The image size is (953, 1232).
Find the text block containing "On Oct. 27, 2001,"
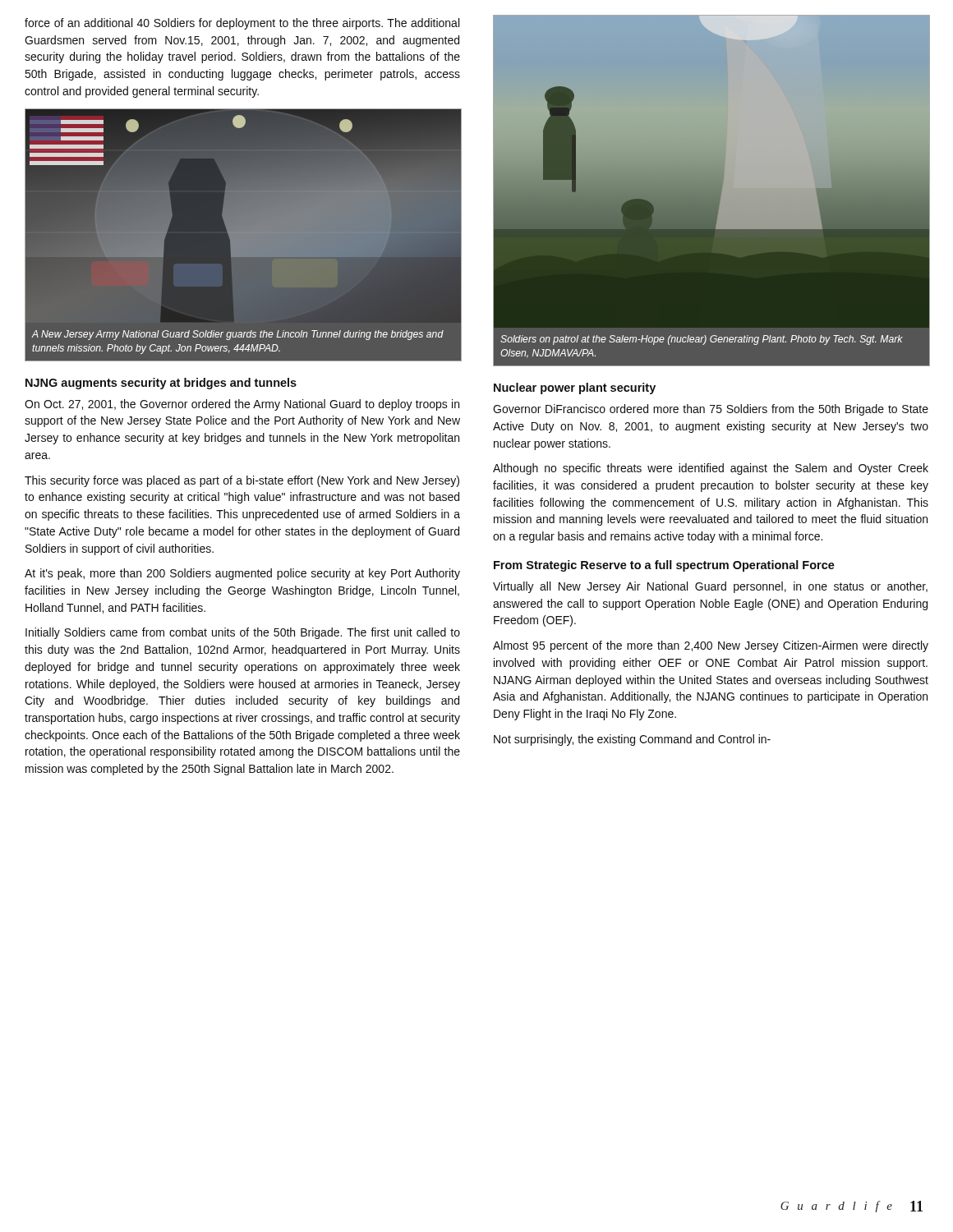pos(242,587)
